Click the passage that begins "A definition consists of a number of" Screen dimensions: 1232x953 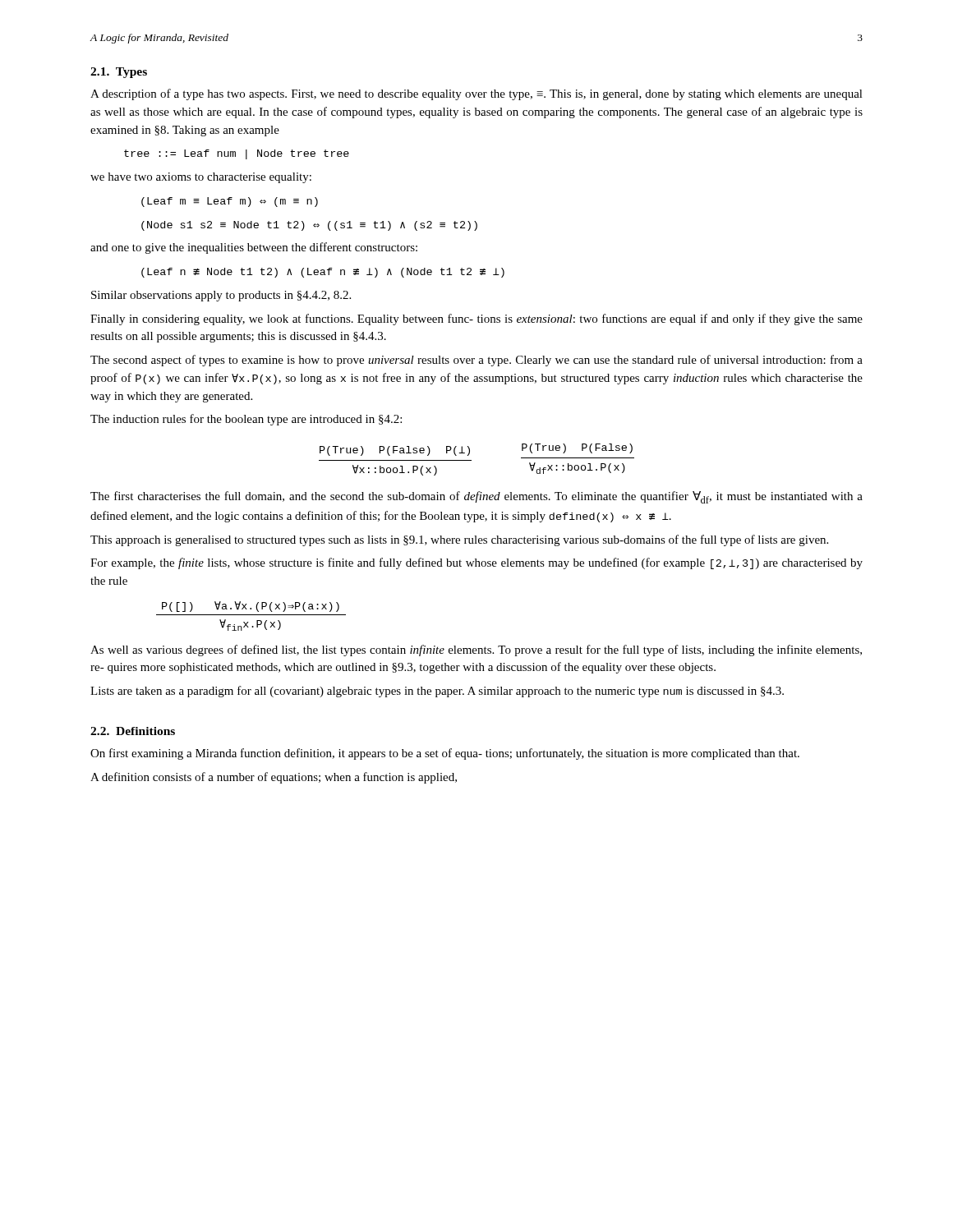274,778
